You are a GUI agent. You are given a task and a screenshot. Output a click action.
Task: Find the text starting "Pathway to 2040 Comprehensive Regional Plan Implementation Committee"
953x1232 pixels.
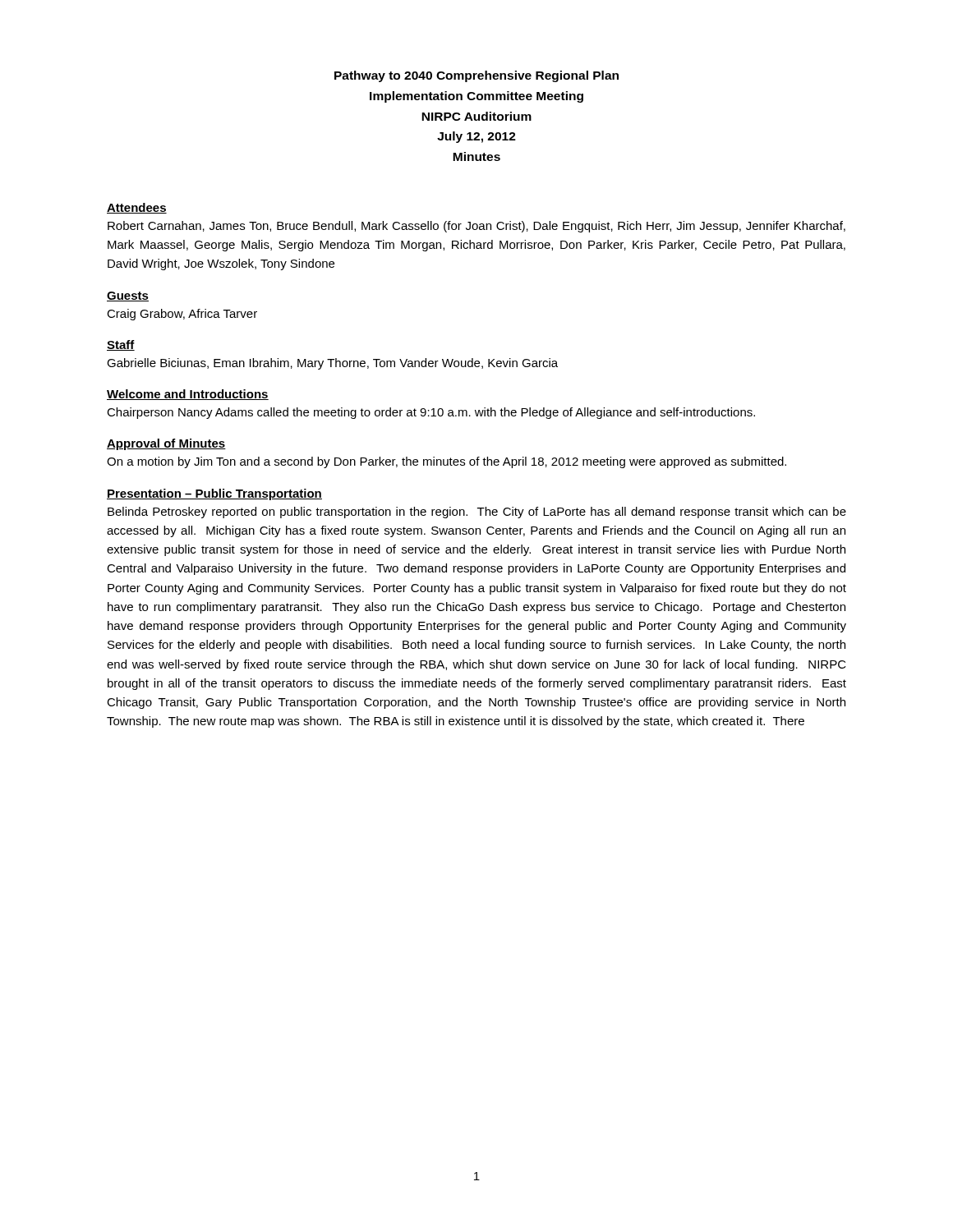(x=476, y=116)
